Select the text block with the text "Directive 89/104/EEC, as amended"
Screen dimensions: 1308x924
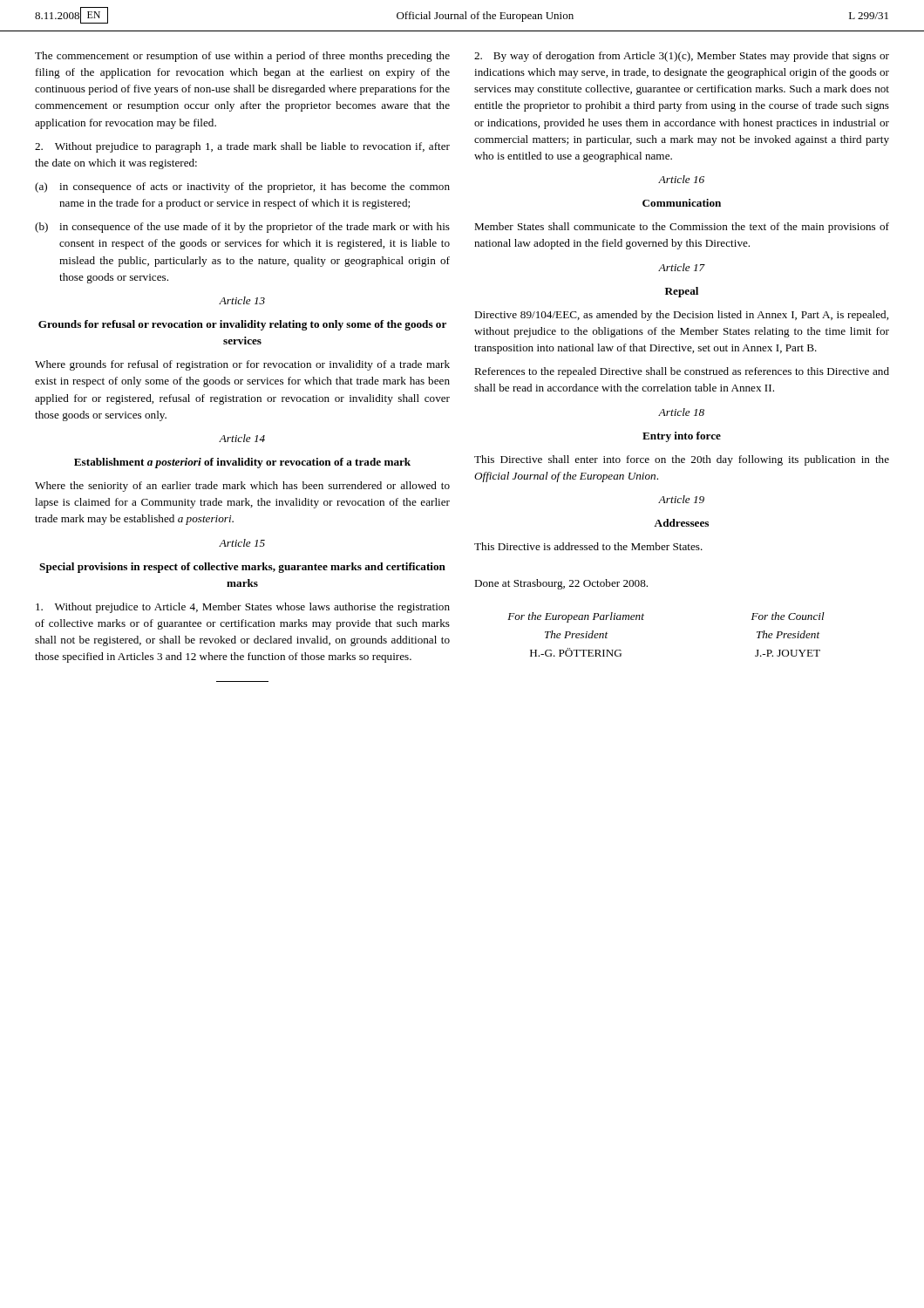(x=682, y=331)
